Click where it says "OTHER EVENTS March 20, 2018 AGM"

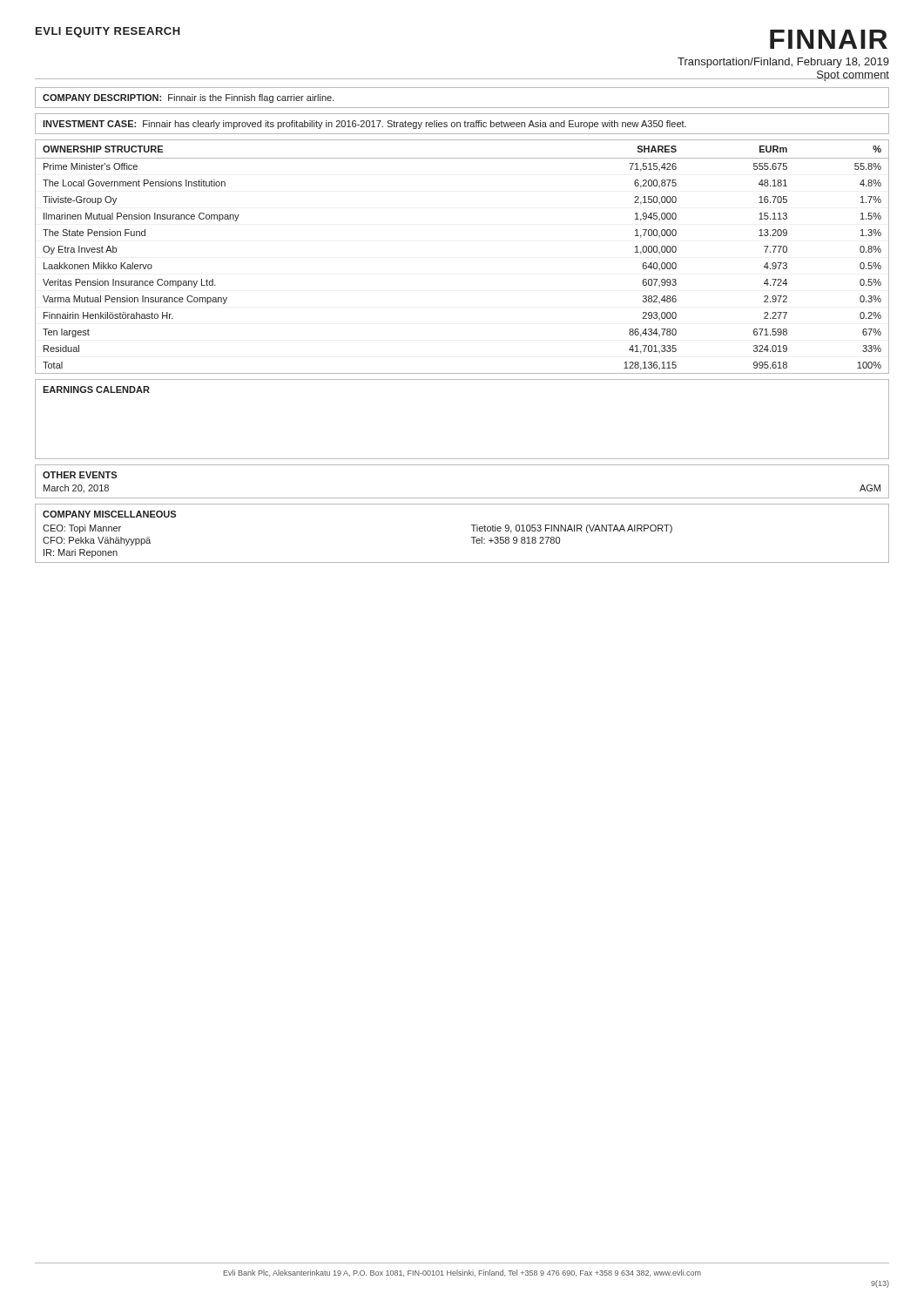[462, 481]
